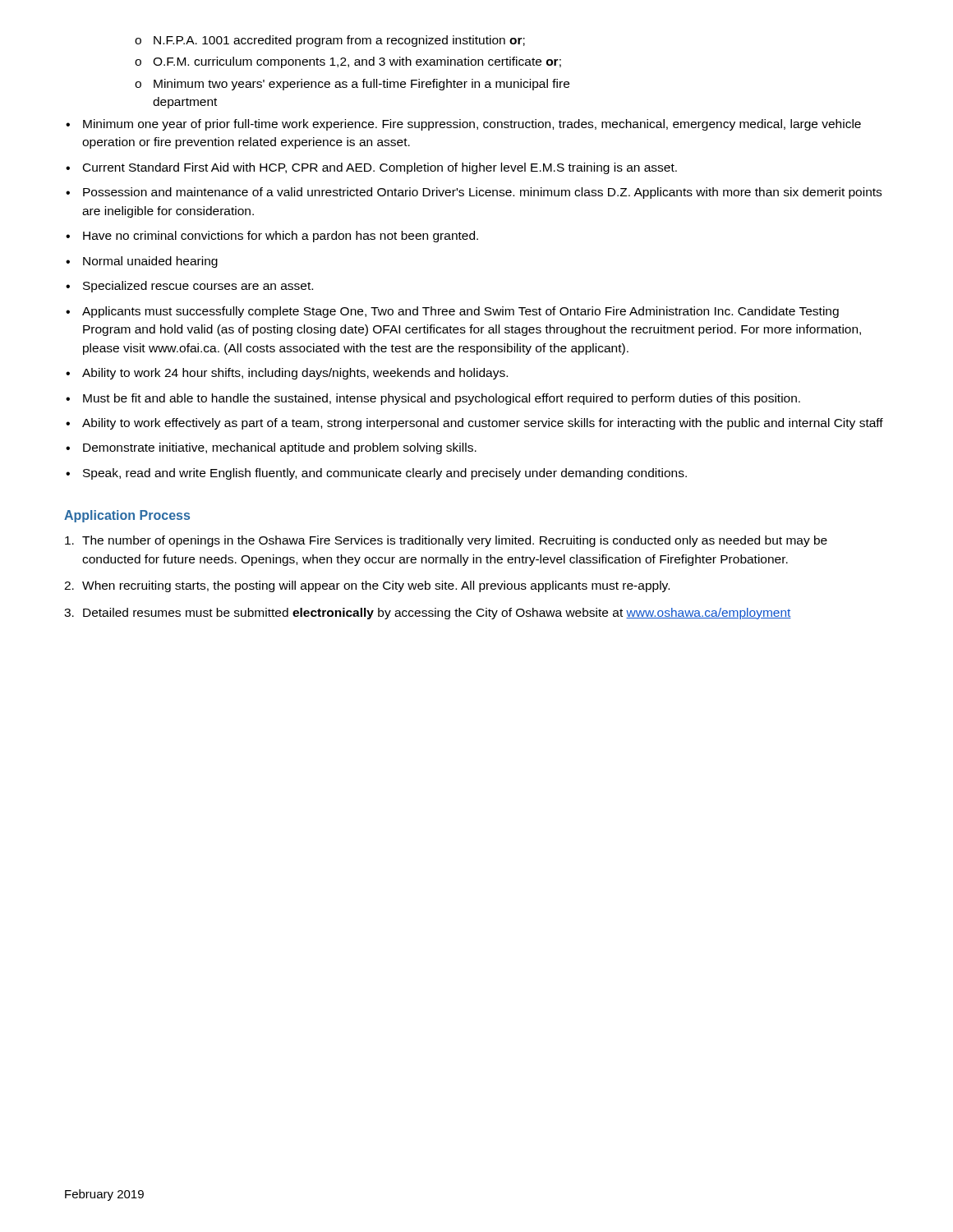The width and height of the screenshot is (953, 1232).
Task: Click on the text starting "Ability to work effectively as part"
Action: click(483, 423)
